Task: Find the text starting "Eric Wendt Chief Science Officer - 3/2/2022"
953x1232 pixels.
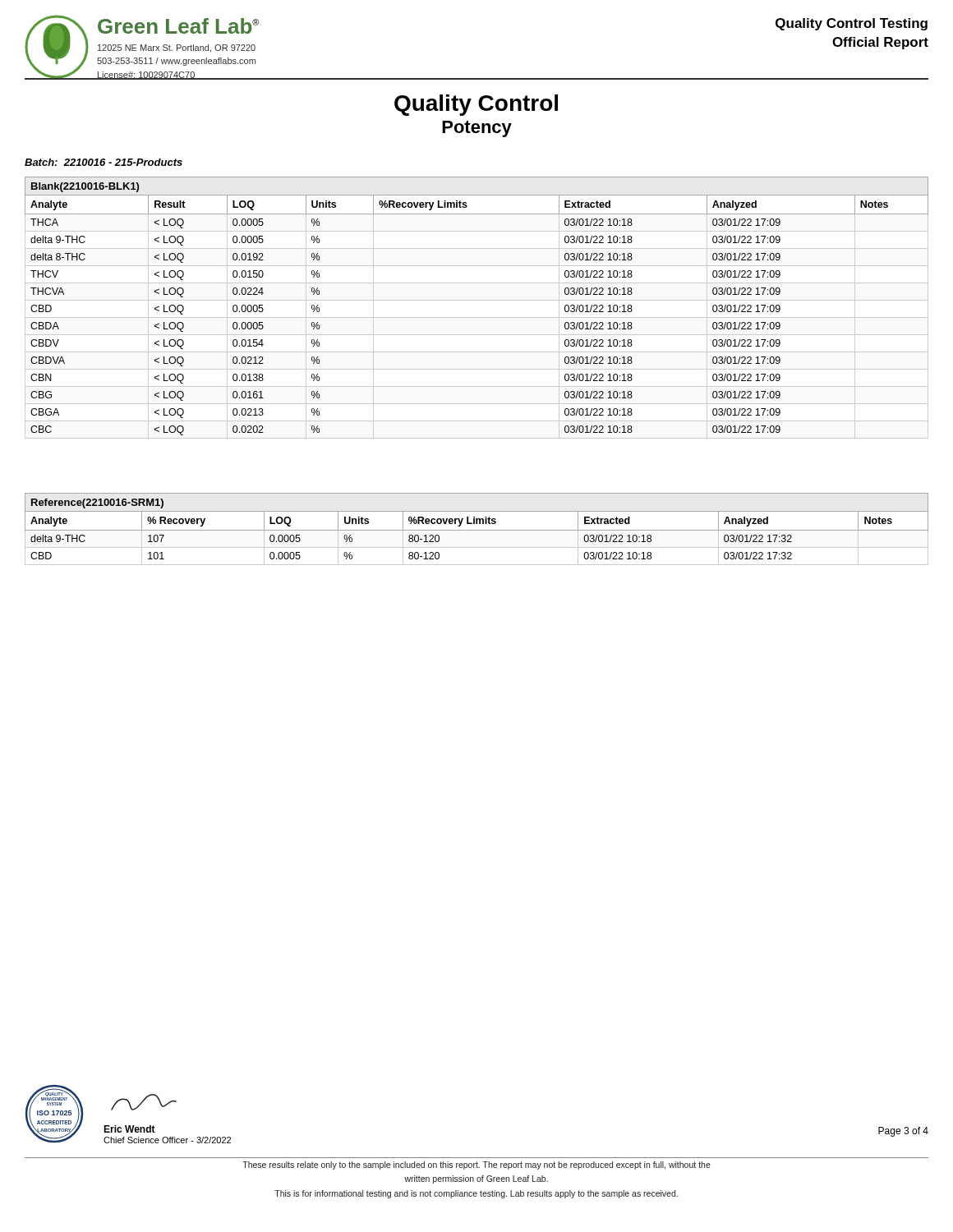Action: pos(167,1115)
